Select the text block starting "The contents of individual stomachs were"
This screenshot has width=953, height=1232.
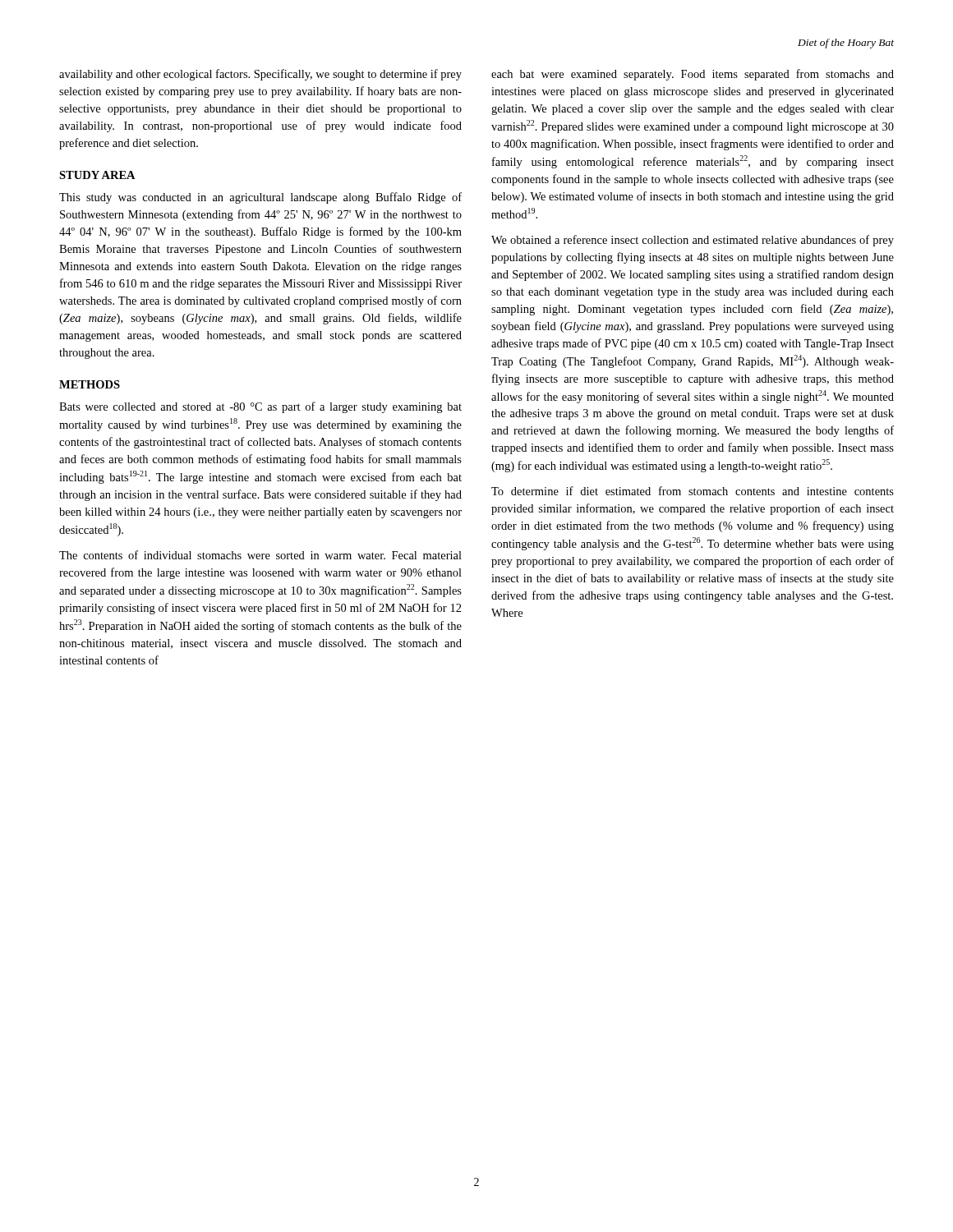point(260,608)
